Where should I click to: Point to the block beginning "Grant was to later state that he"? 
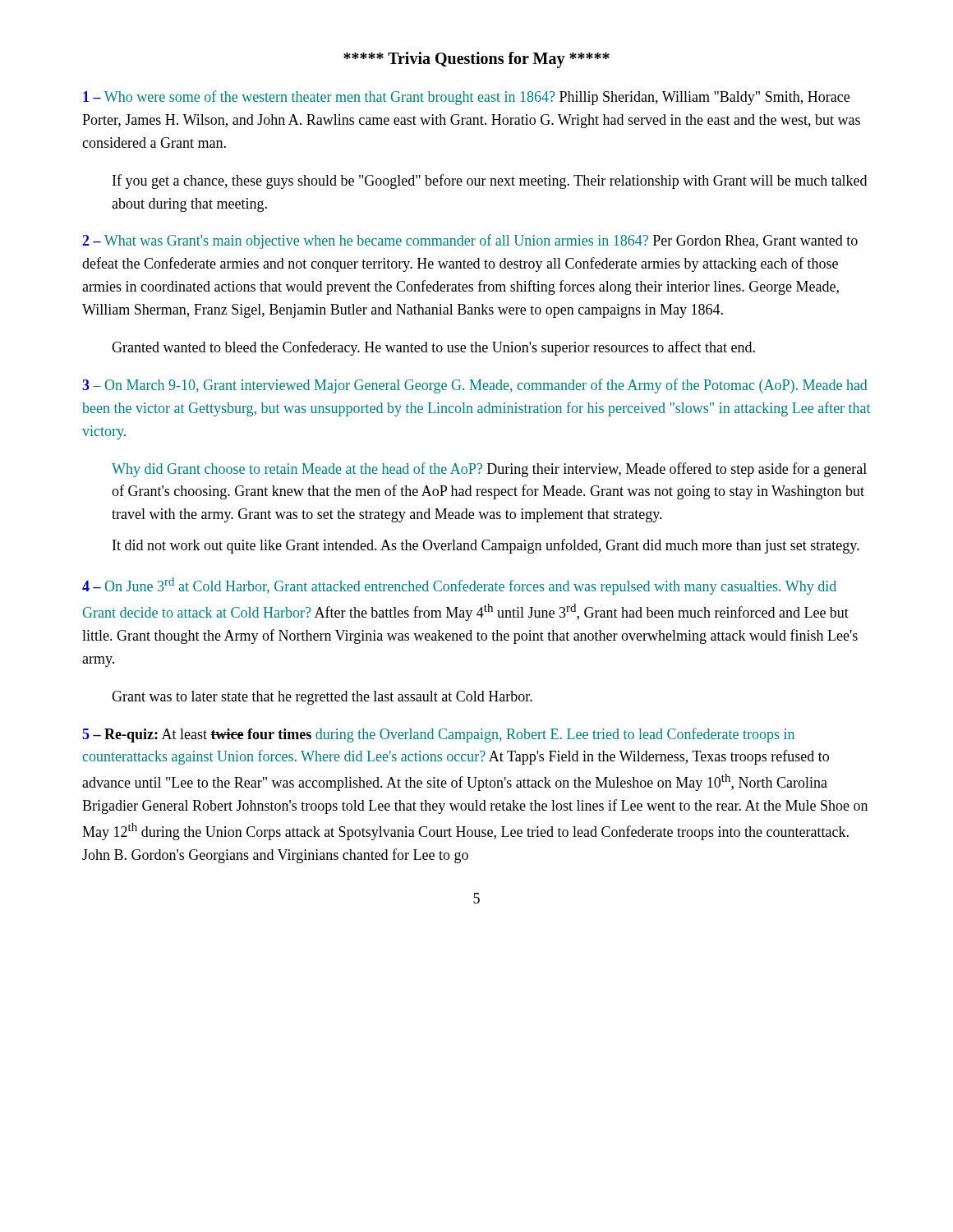pyautogui.click(x=322, y=696)
